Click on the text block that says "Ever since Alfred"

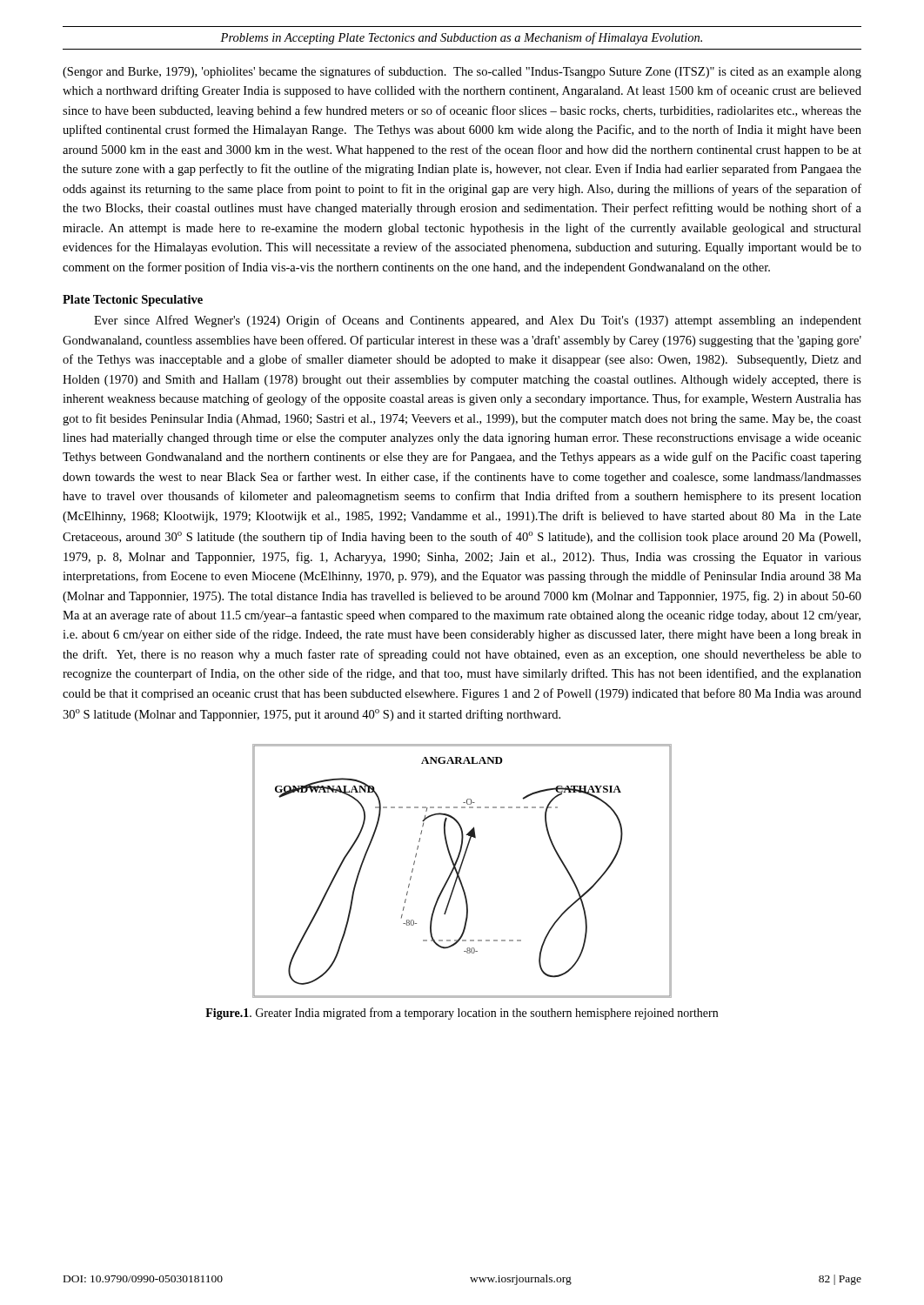click(462, 518)
